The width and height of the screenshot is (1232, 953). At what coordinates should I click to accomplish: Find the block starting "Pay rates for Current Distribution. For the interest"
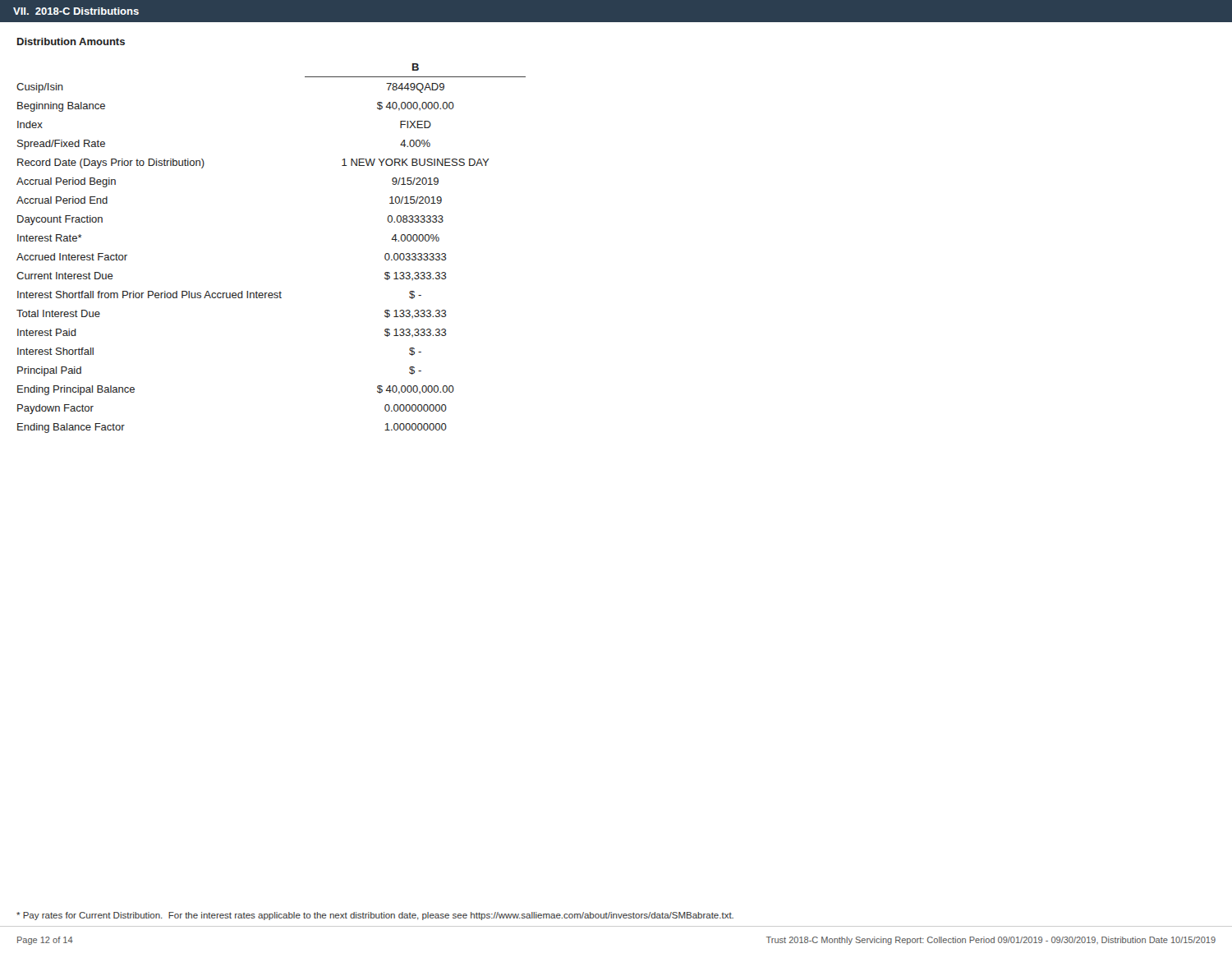click(x=375, y=915)
